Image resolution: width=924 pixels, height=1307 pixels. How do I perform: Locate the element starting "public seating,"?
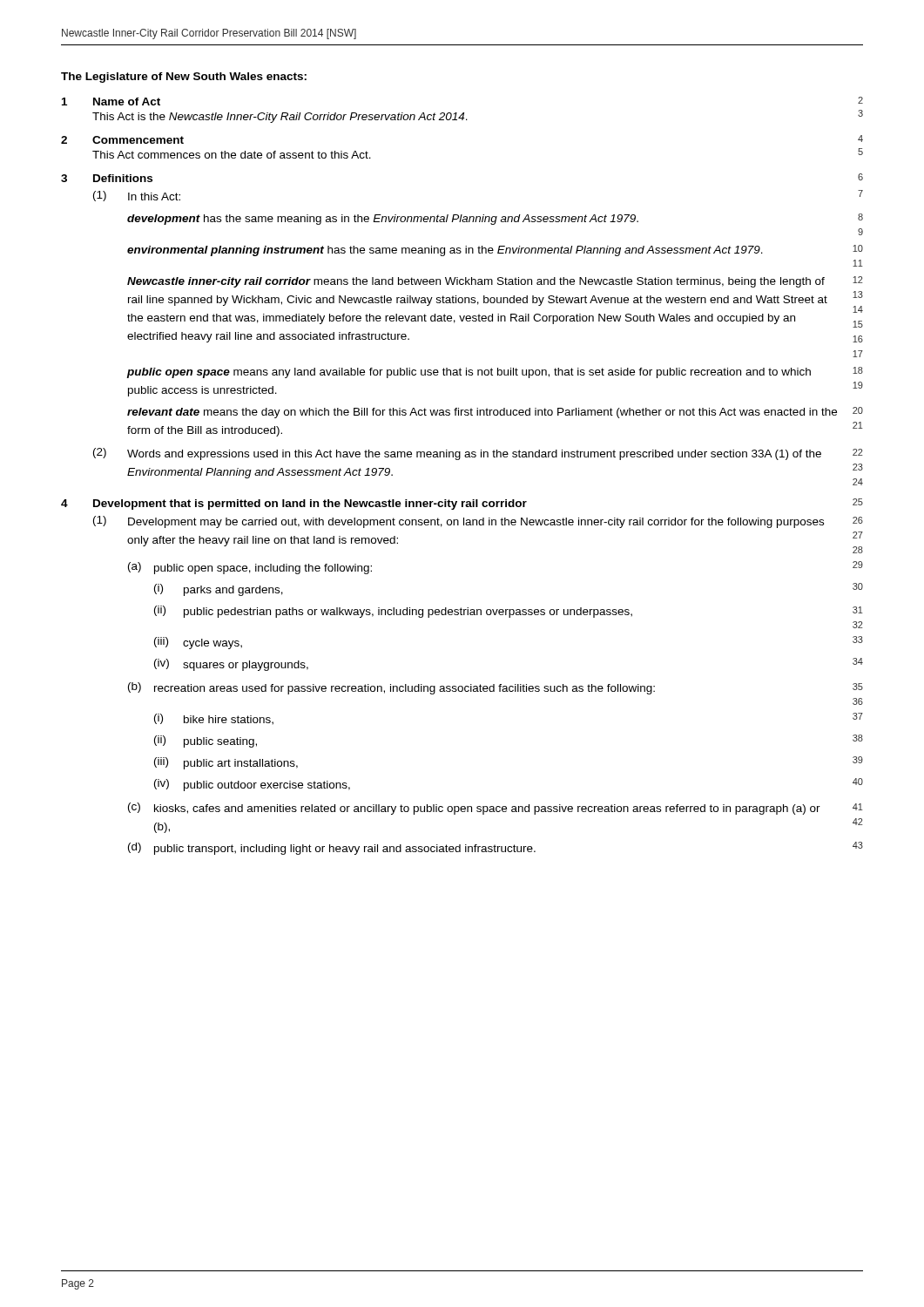tap(220, 742)
